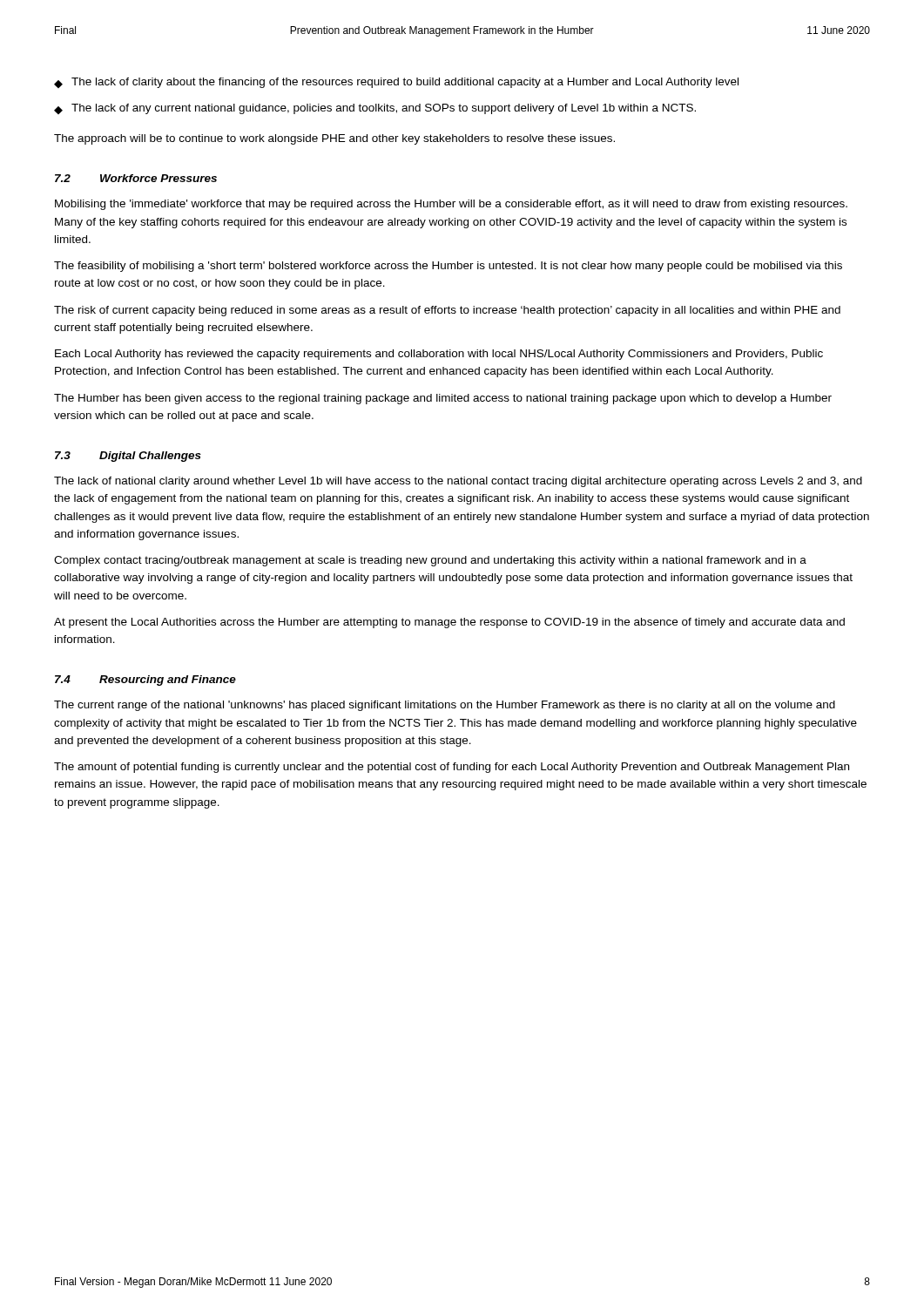The height and width of the screenshot is (1307, 924).
Task: Click on the section header that says "7.4Resourcing and Finance"
Action: click(x=145, y=679)
